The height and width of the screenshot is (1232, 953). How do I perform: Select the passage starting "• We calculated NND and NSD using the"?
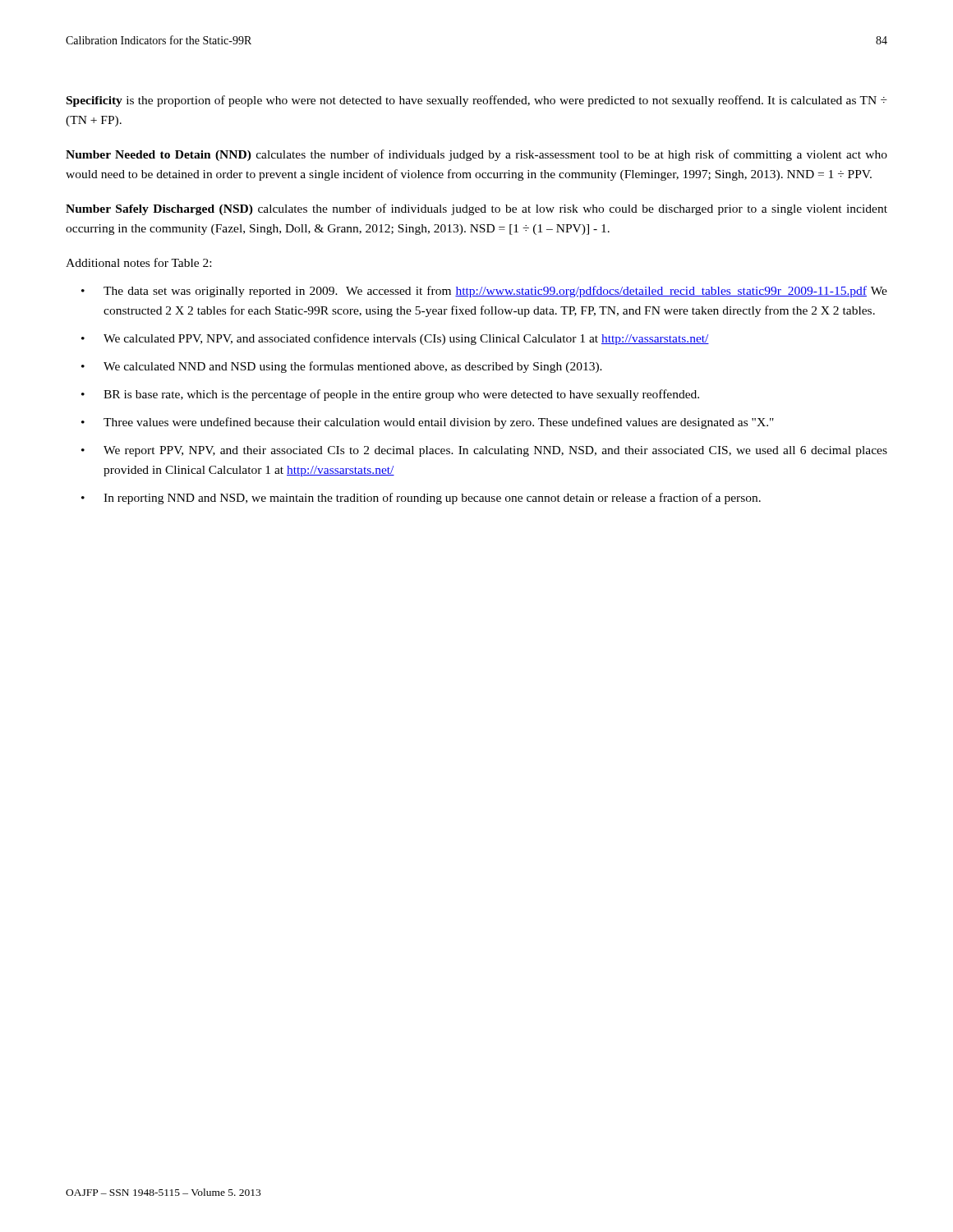[476, 366]
